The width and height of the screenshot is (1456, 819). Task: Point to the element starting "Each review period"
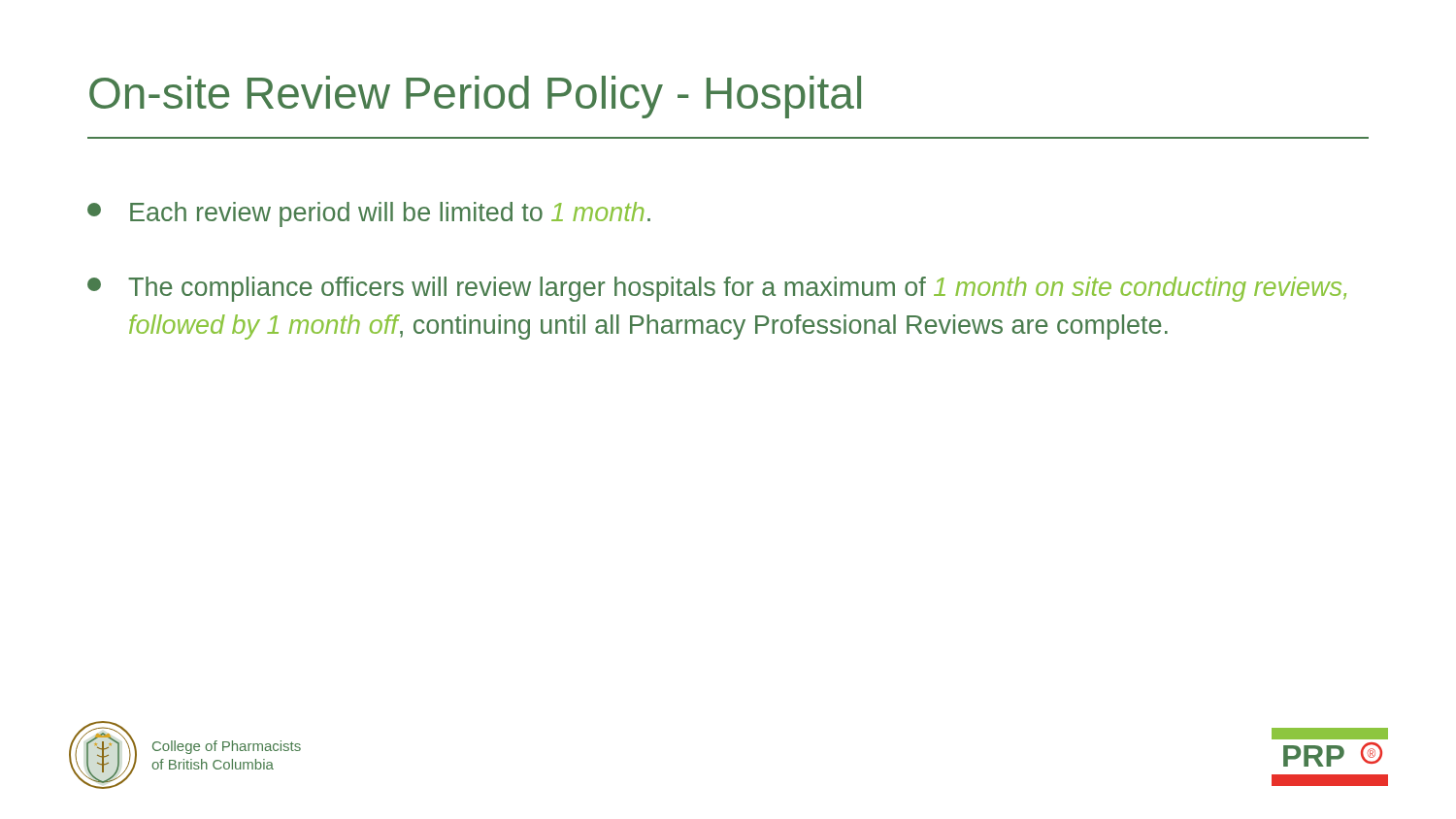point(369,214)
